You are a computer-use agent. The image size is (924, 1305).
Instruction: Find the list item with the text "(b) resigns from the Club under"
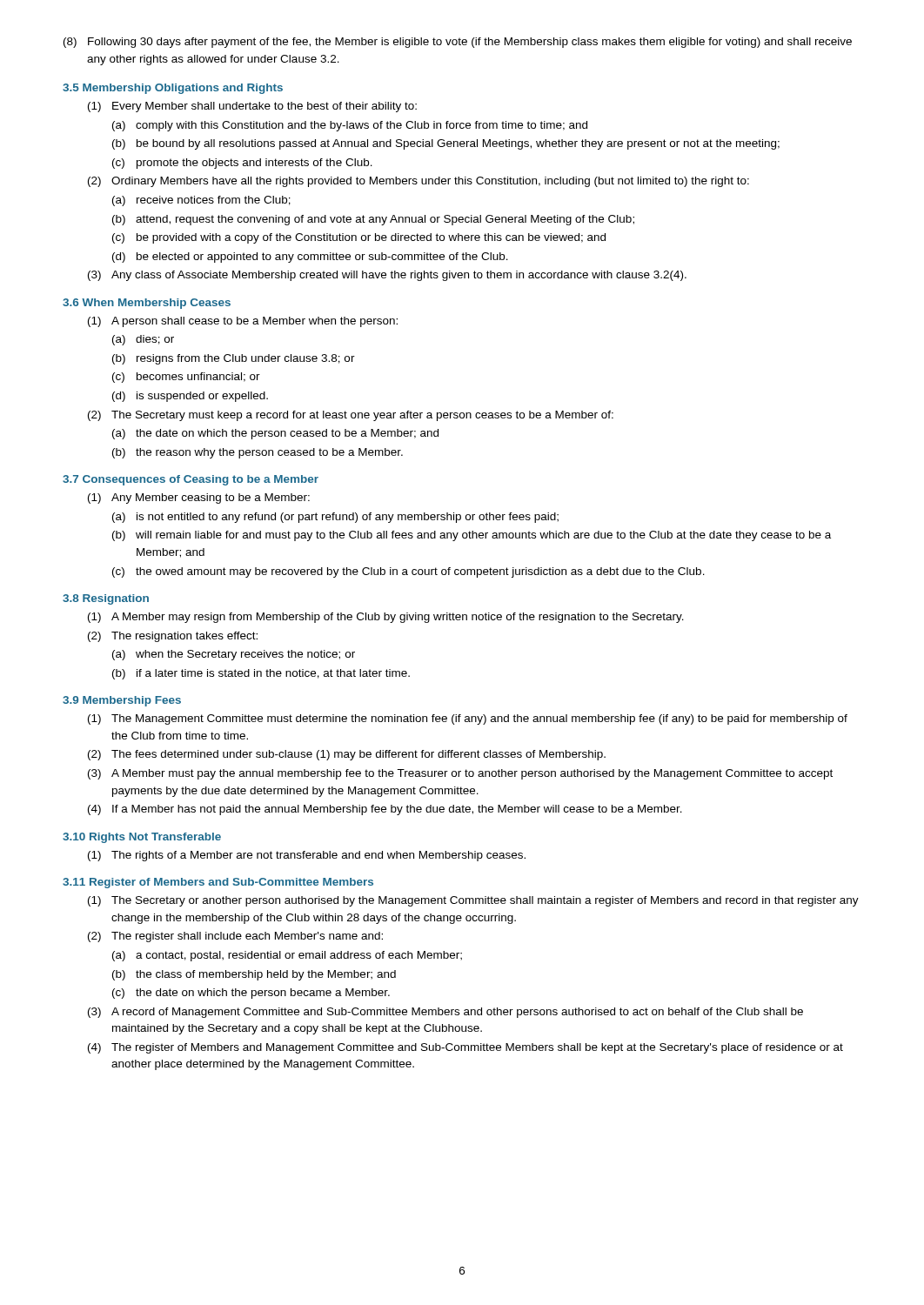[233, 358]
